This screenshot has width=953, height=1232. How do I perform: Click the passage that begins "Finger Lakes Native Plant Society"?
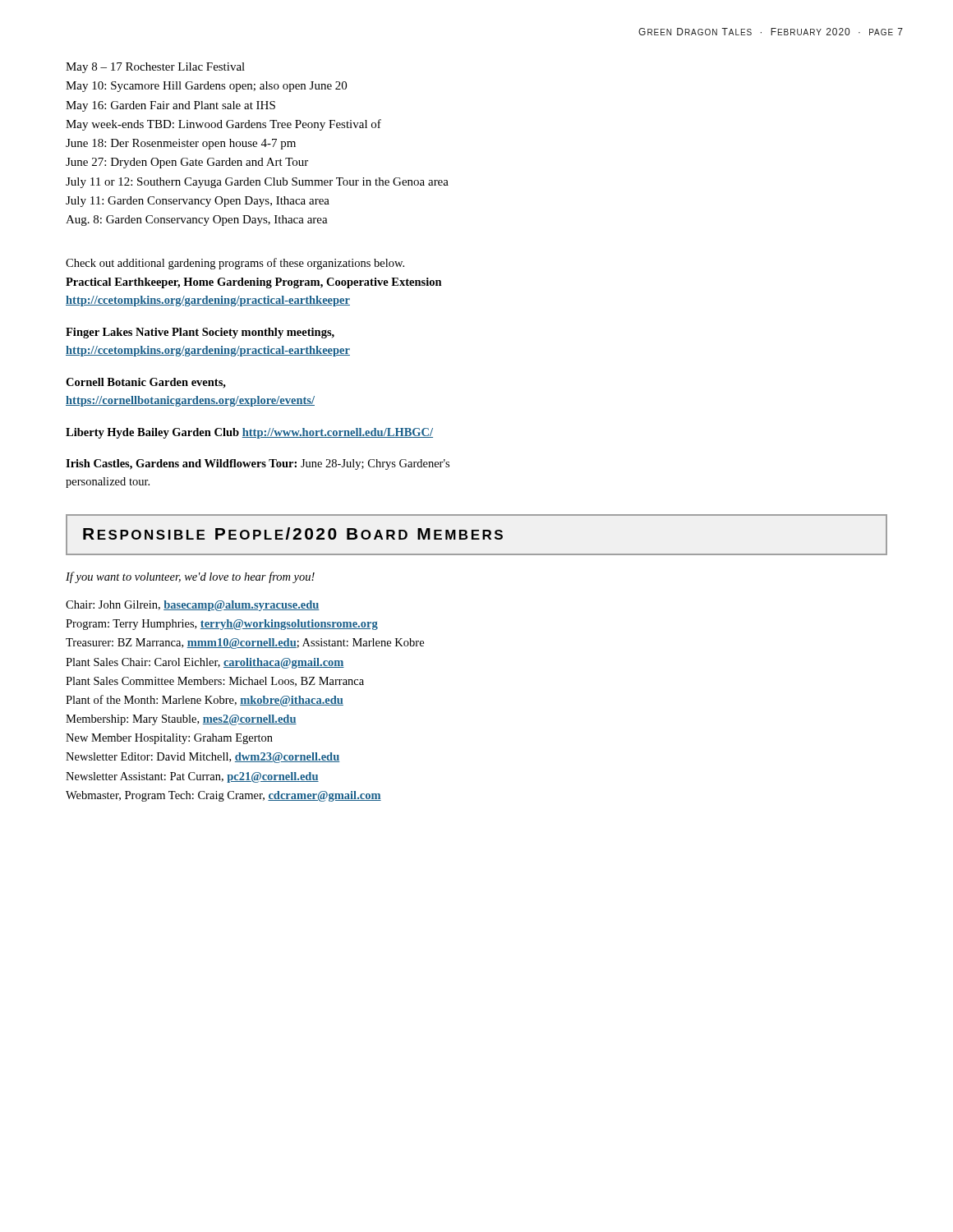[x=208, y=341]
